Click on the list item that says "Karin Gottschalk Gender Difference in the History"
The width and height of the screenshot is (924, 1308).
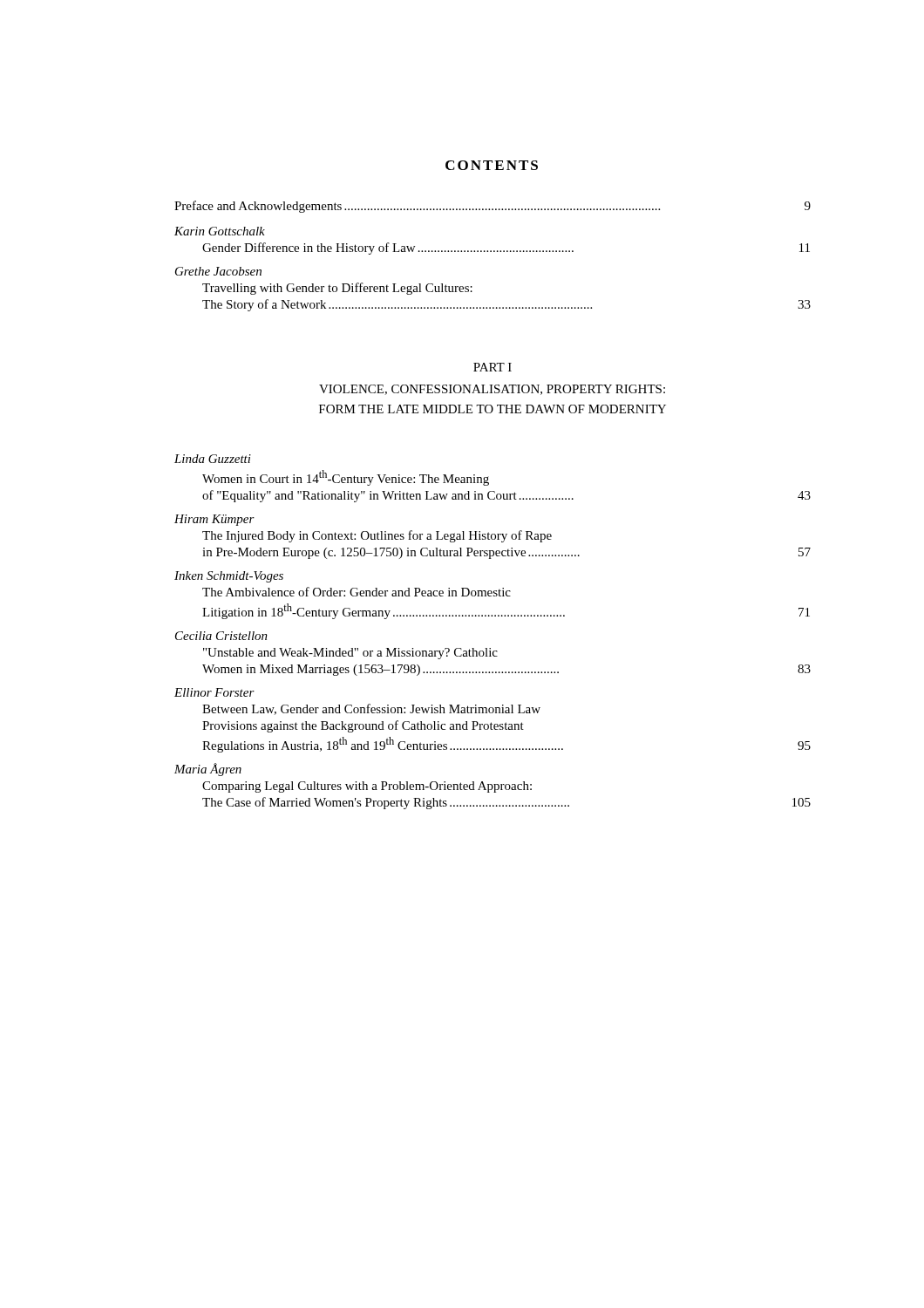493,240
